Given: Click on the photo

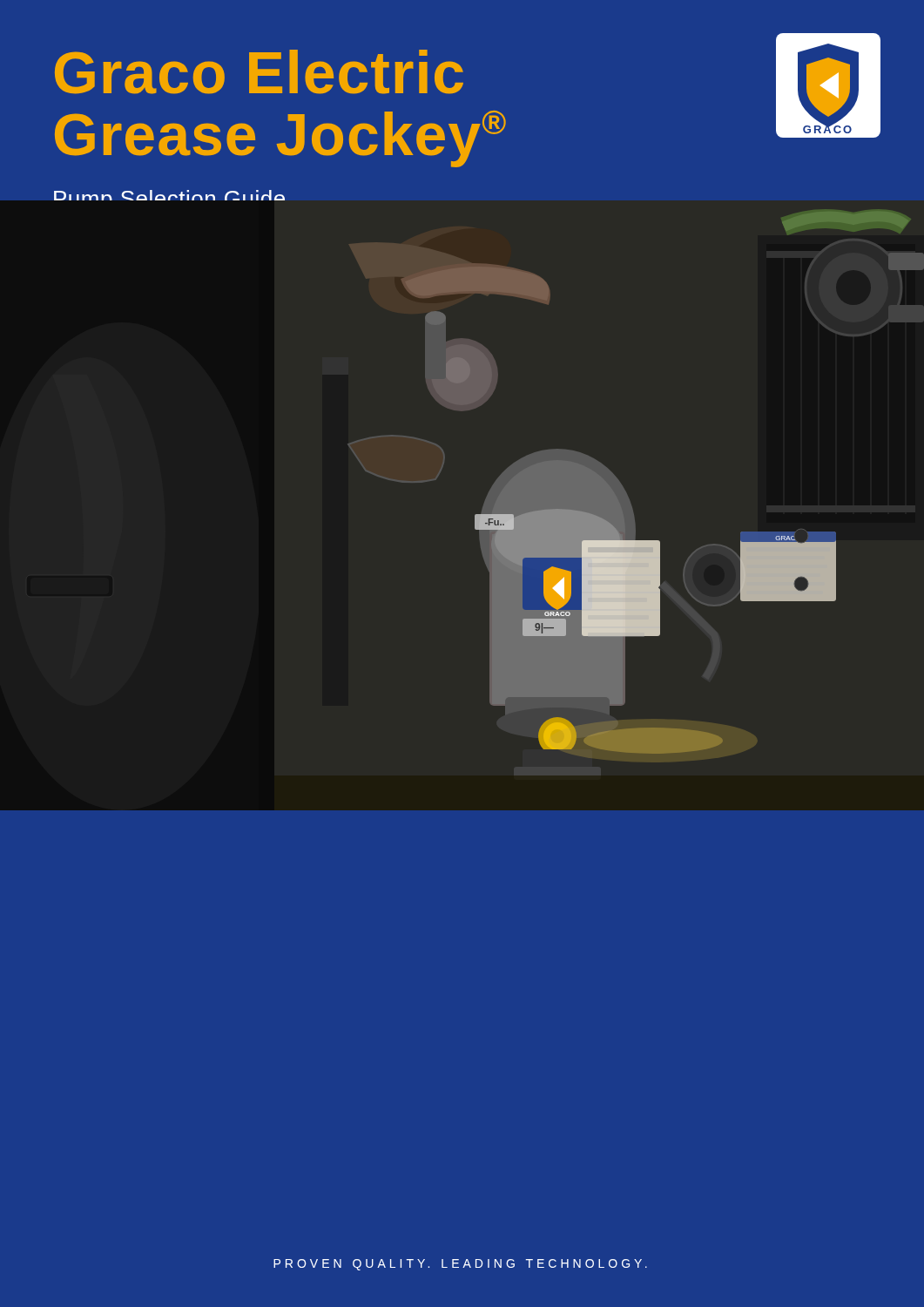Looking at the screenshot, I should [462, 505].
